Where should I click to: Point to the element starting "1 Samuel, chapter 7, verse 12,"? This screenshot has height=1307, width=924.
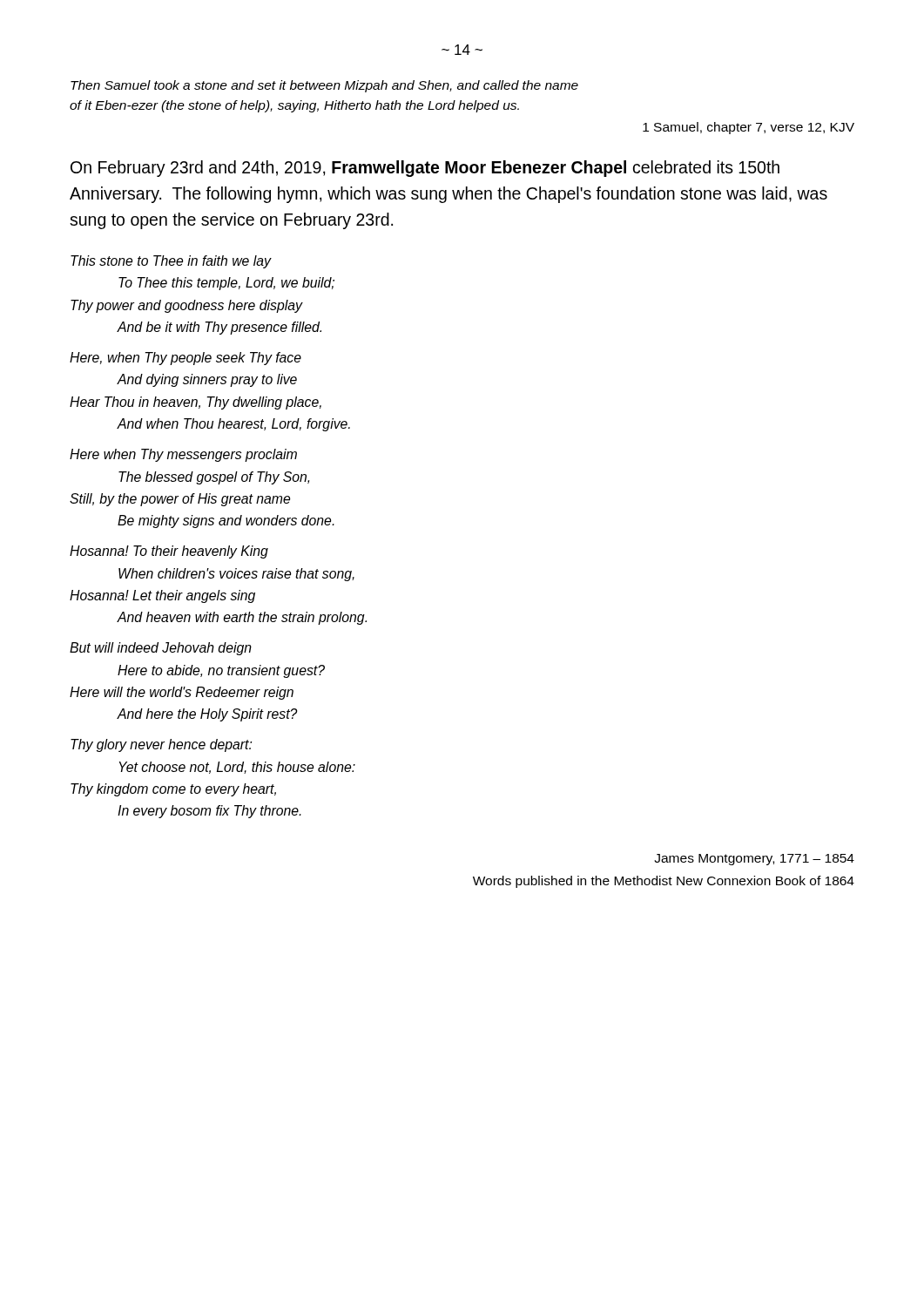[x=748, y=126]
